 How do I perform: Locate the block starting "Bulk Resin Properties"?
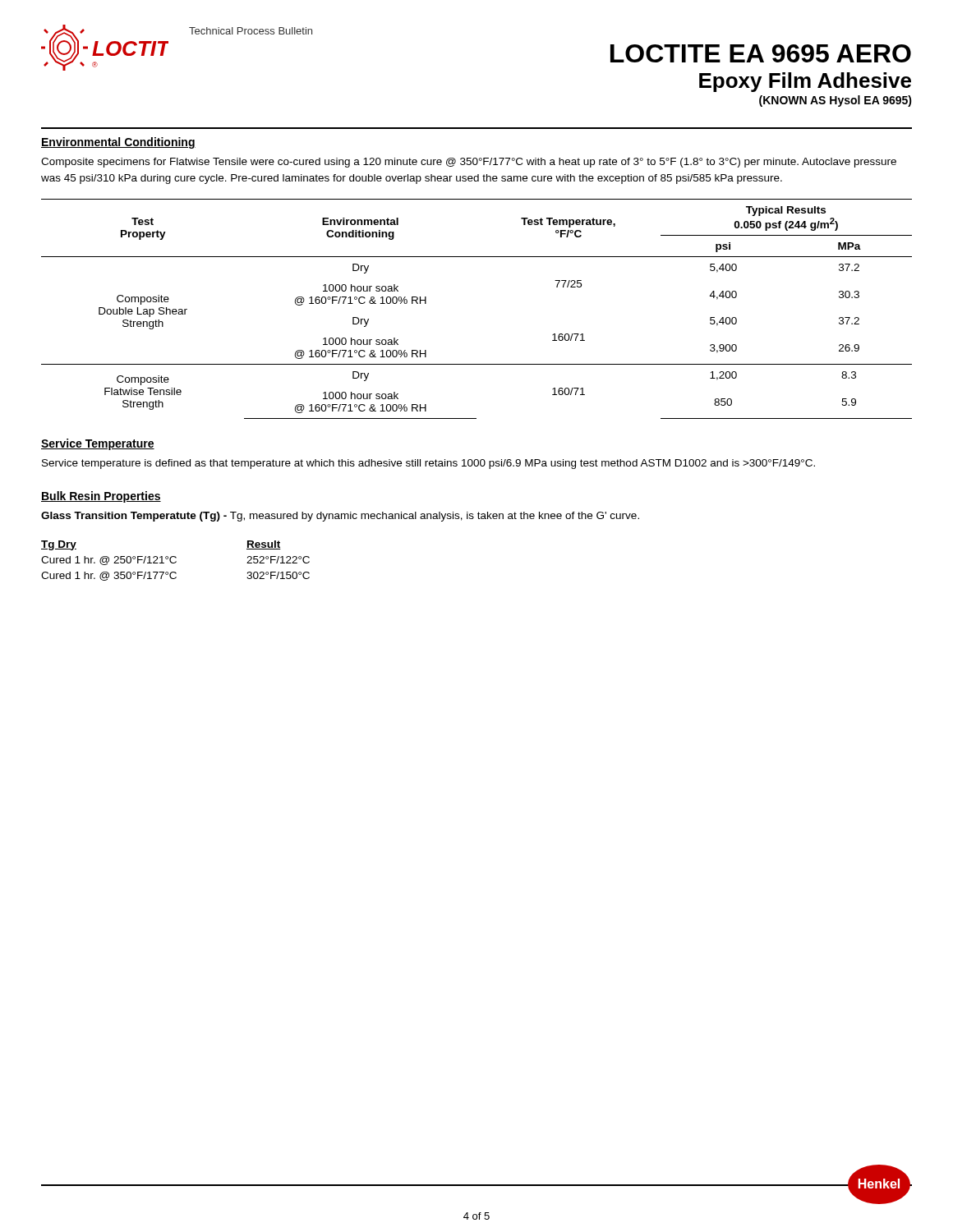click(101, 496)
